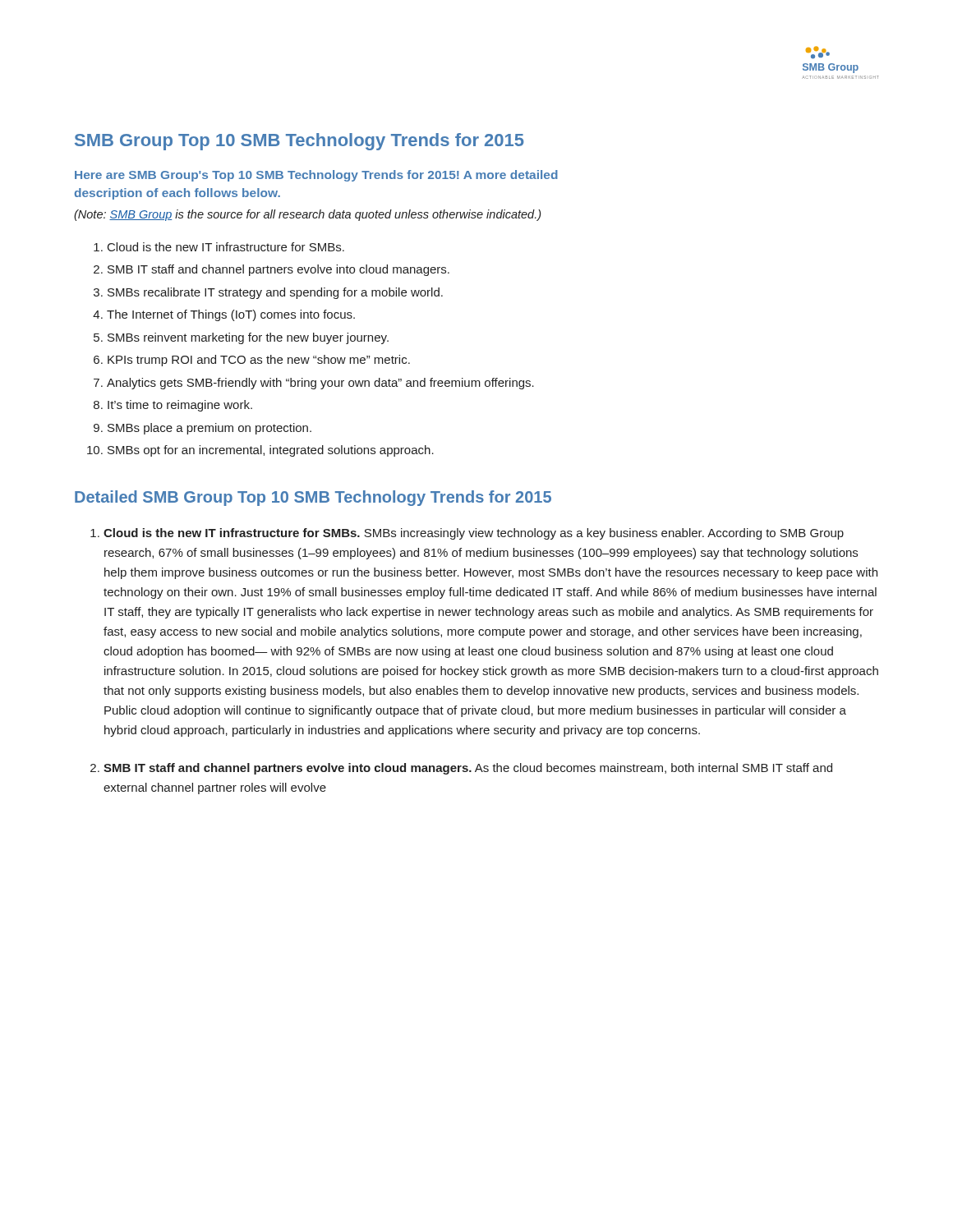Click on the title containing "SMB Group Top 10 SMB Technology"

pos(299,140)
